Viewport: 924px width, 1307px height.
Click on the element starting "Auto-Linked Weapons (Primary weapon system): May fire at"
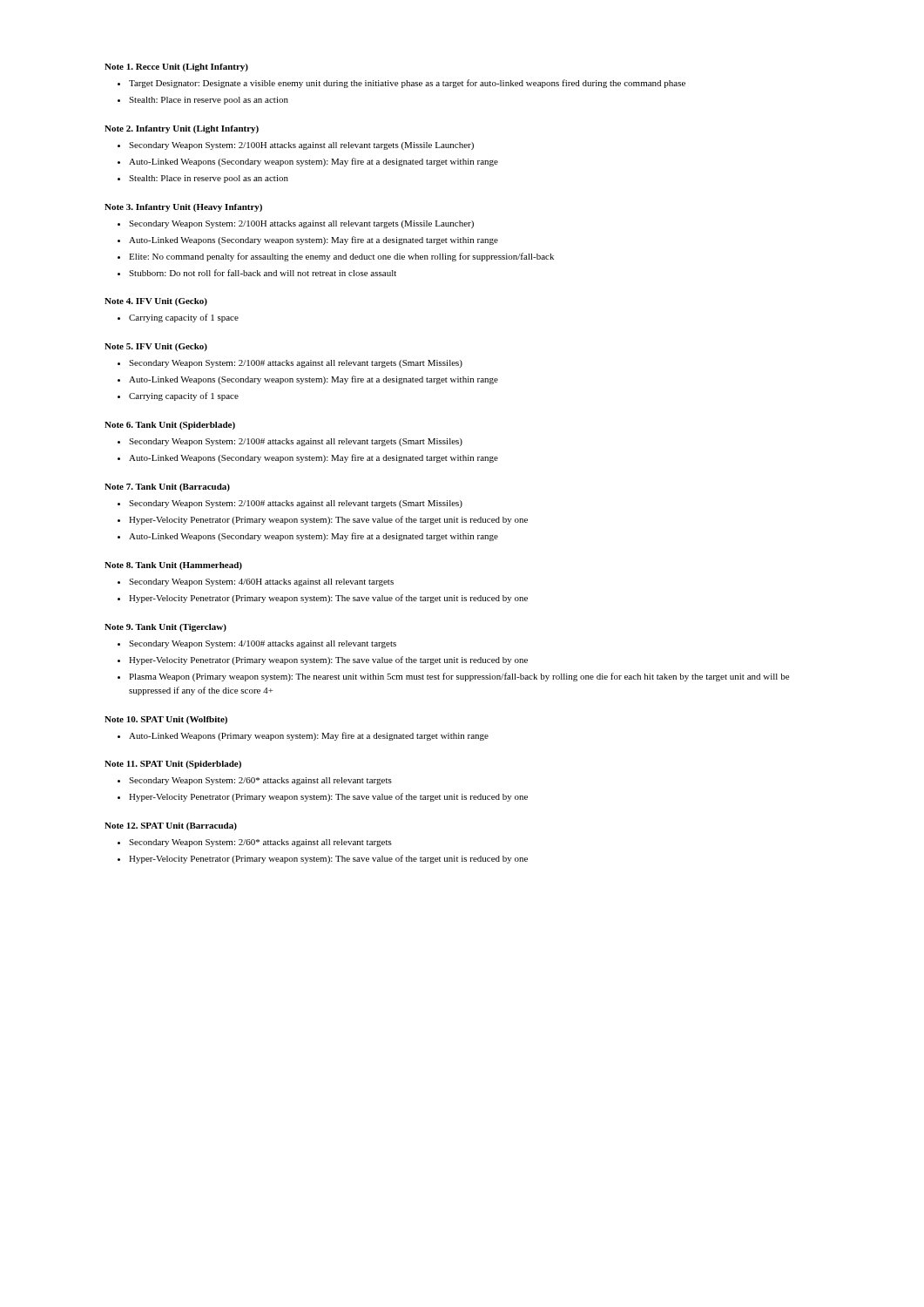[x=309, y=735]
